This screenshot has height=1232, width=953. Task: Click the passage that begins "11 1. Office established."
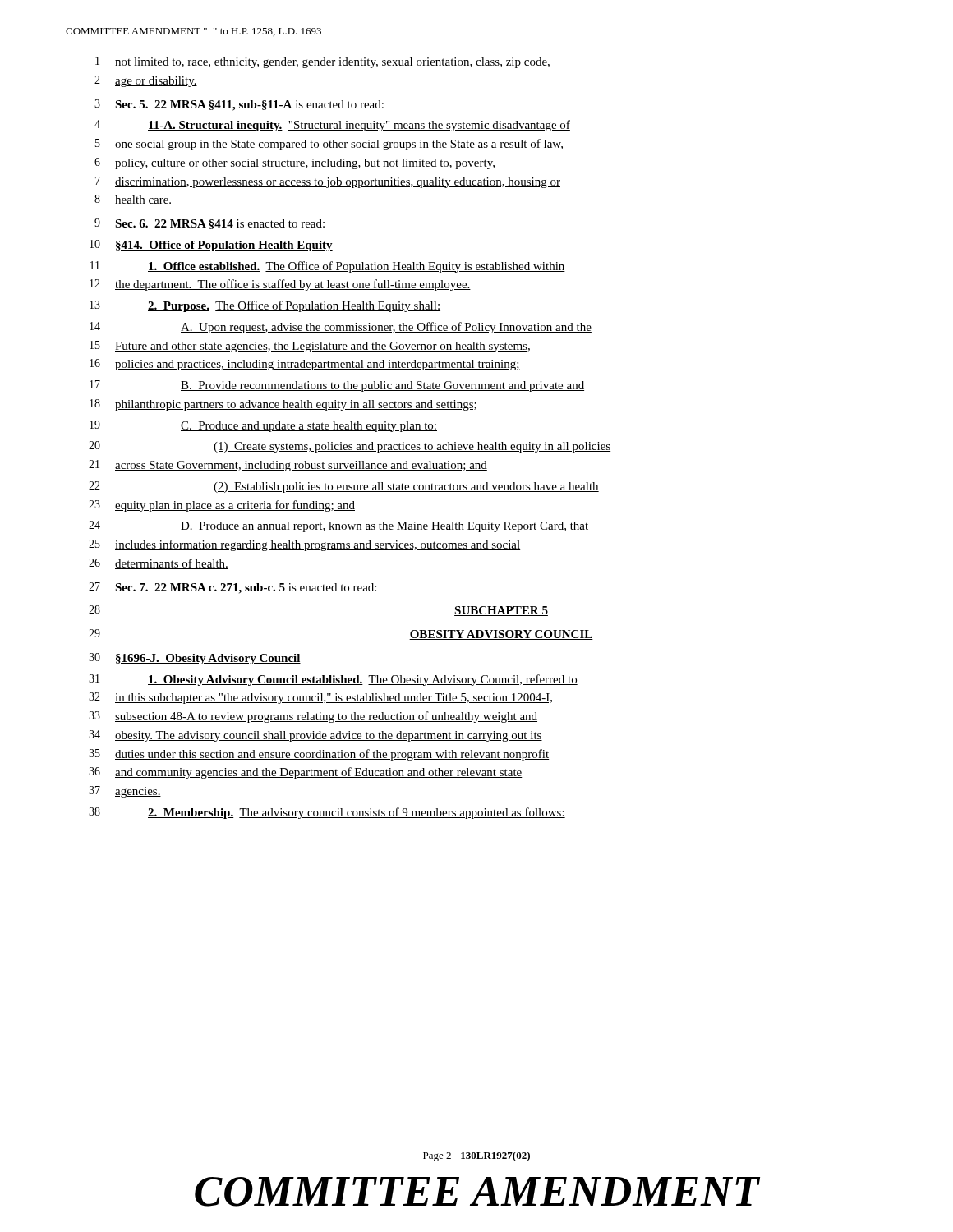[476, 266]
